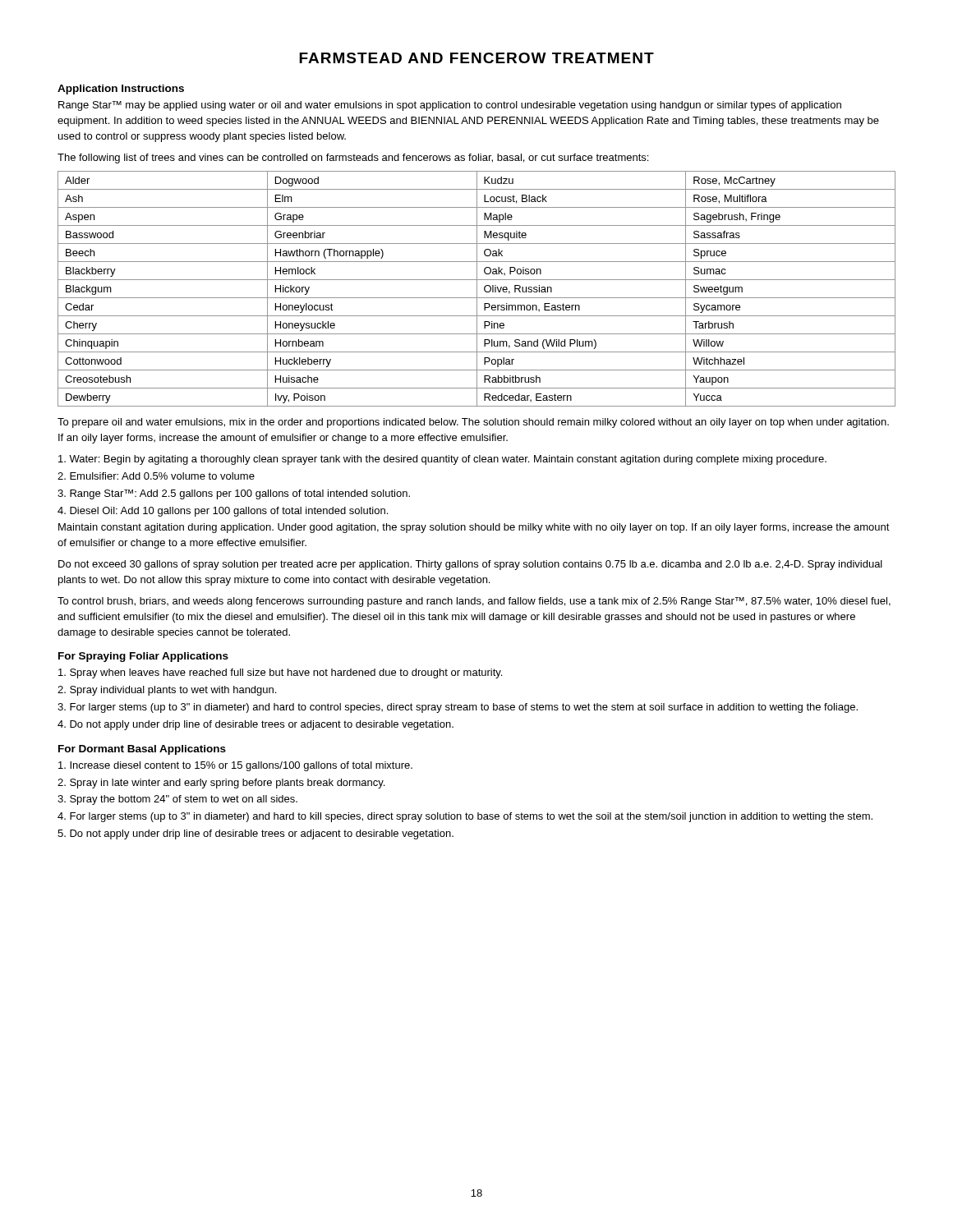
Task: Select the section header with the text "For Spraying Foliar Applications"
Action: 143,656
